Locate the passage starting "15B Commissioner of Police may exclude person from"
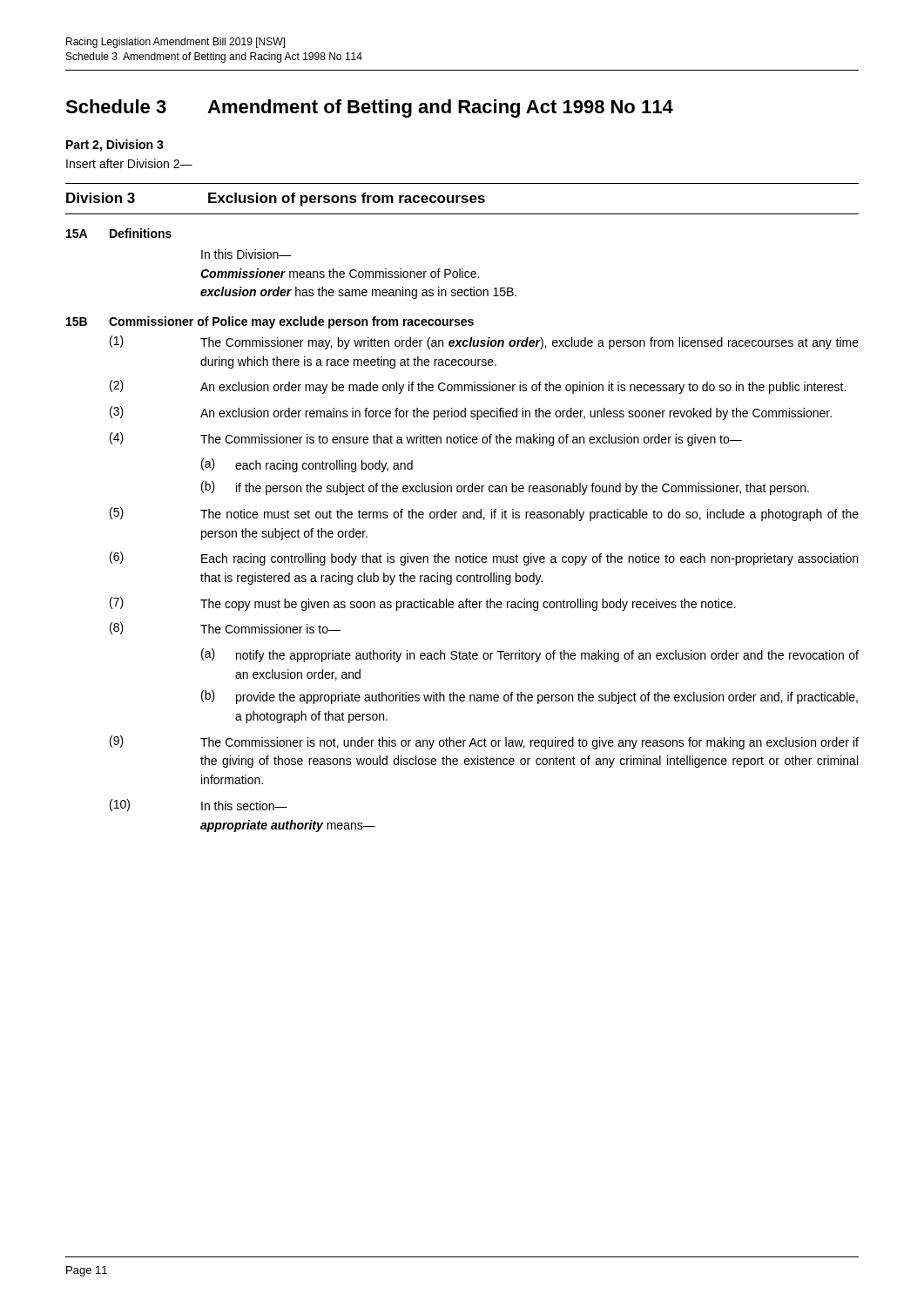 270,322
